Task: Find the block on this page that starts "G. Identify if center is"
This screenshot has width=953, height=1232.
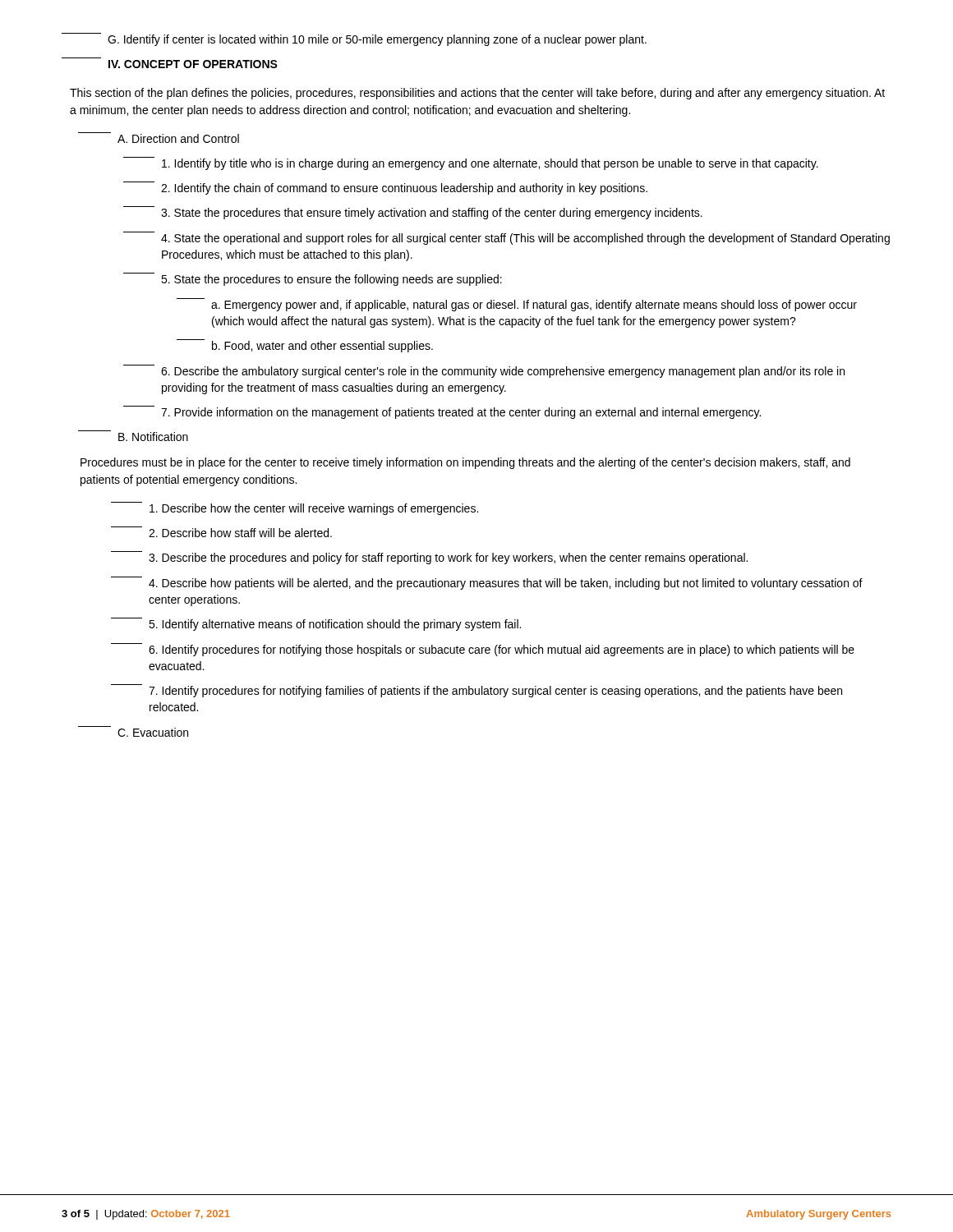Action: (476, 40)
